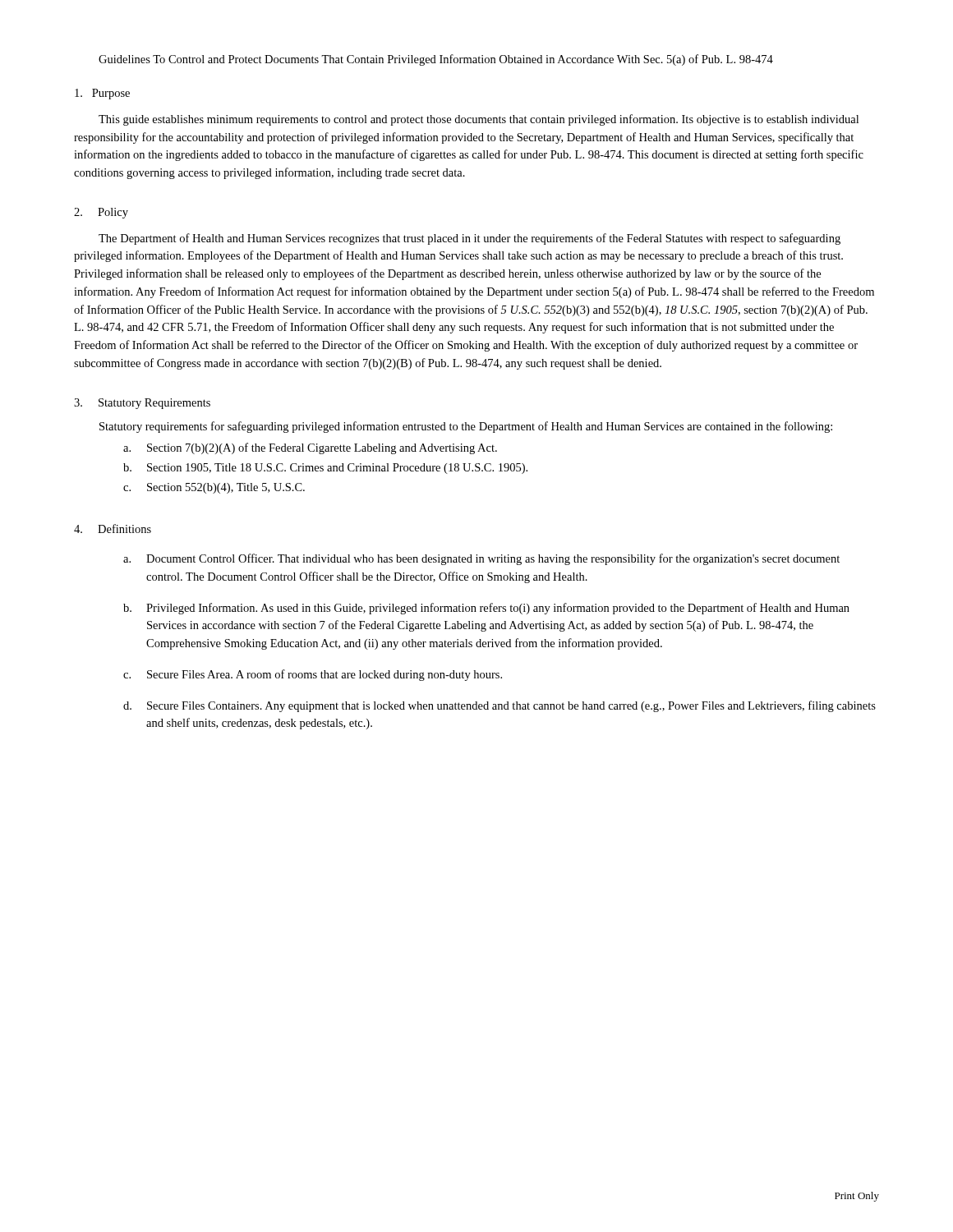Viewport: 953px width, 1232px height.
Task: Click where it says "1. Purpose"
Action: [x=102, y=93]
